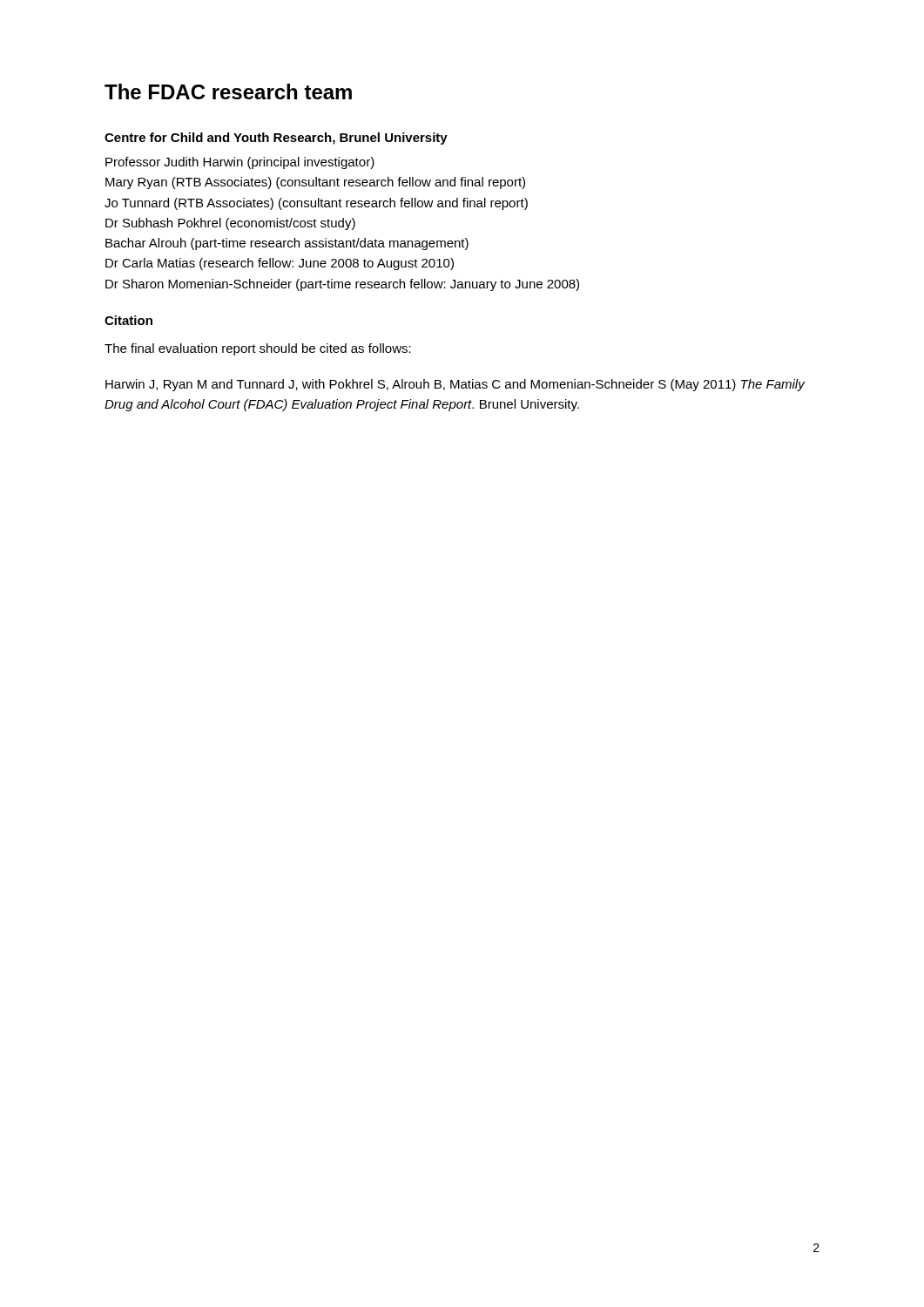Navigate to the element starting "The FDAC research team"
924x1307 pixels.
click(229, 92)
